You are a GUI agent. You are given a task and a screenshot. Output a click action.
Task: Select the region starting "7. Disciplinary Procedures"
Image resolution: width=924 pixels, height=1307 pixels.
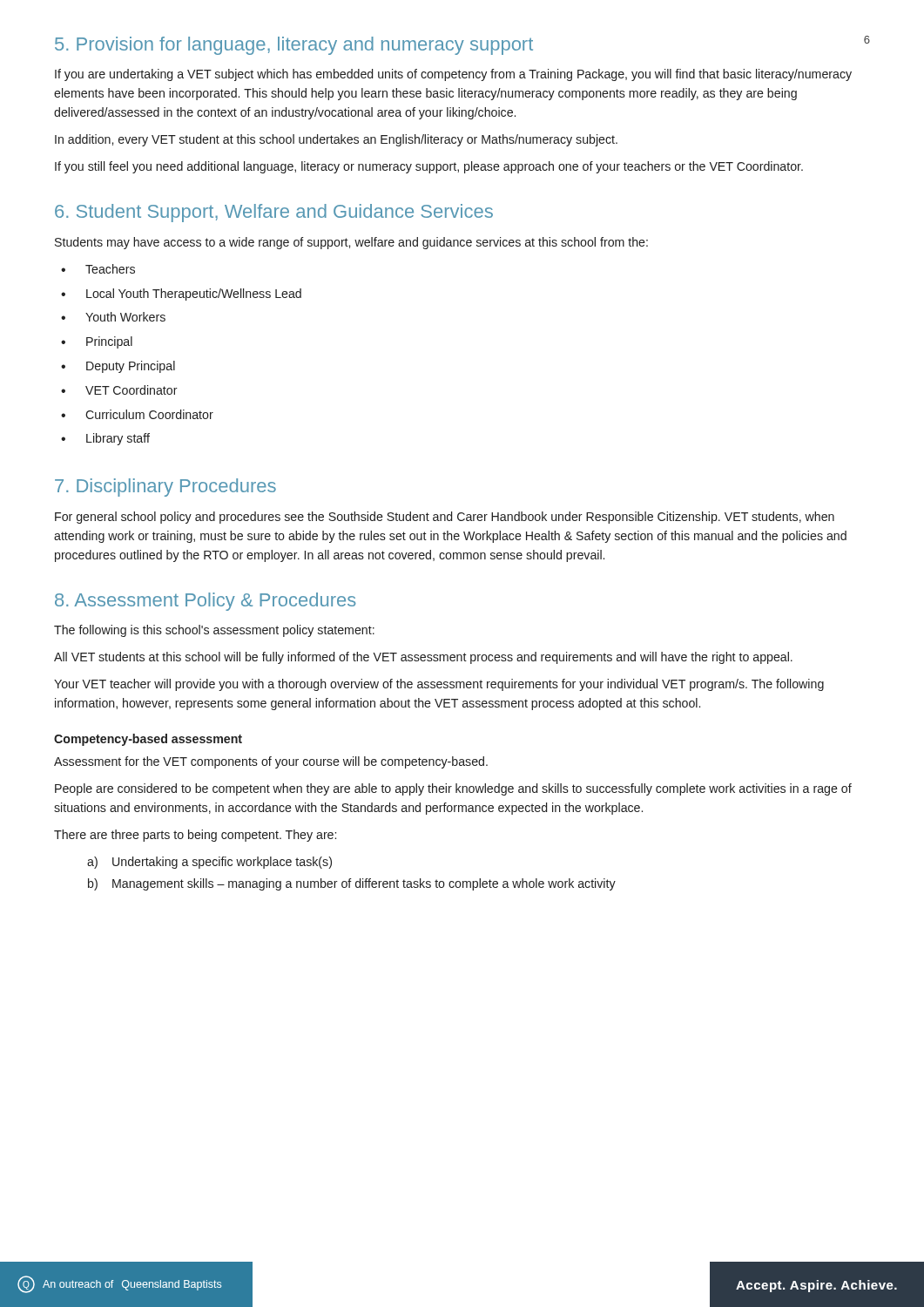165,488
